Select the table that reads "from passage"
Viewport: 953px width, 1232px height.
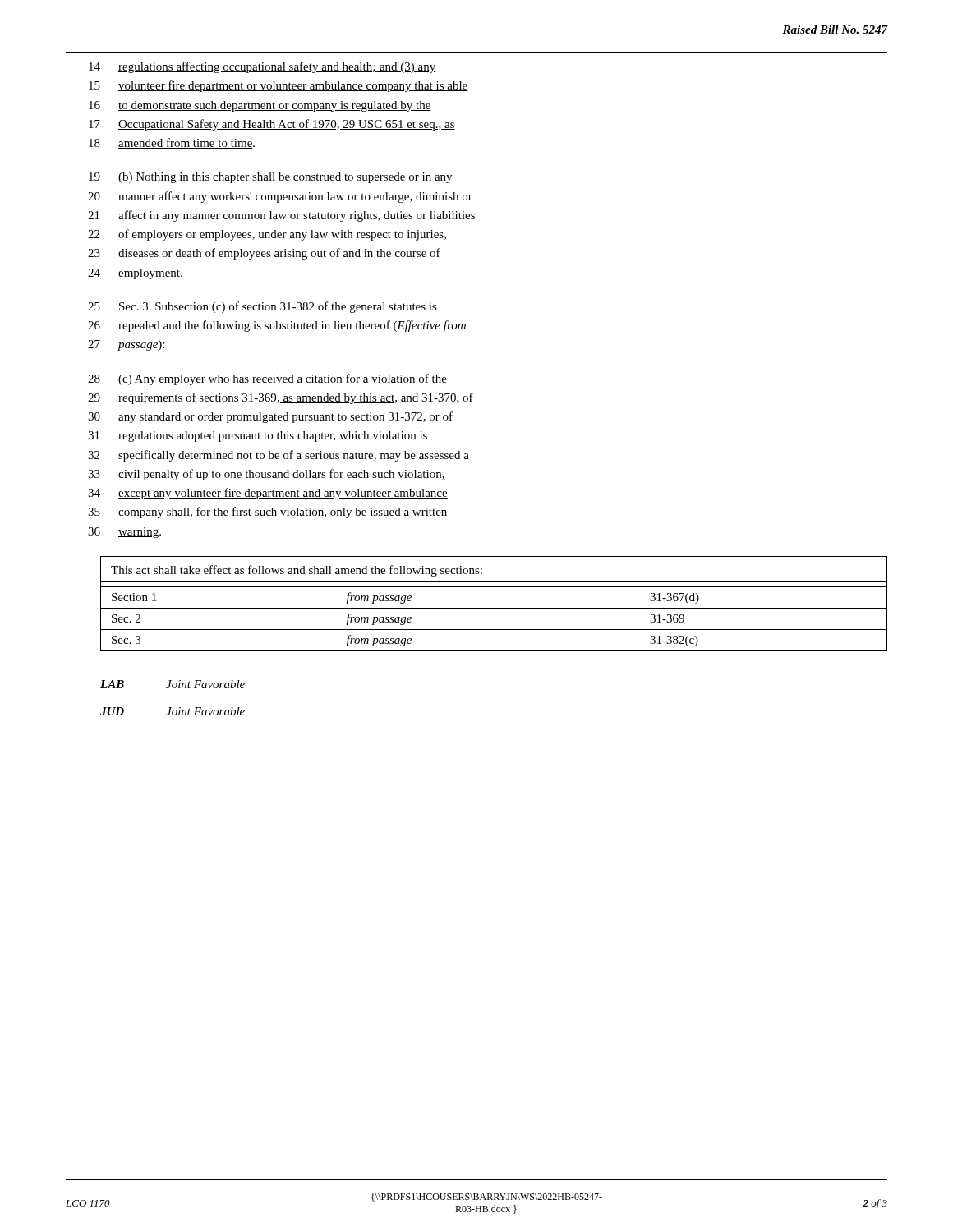(x=494, y=603)
